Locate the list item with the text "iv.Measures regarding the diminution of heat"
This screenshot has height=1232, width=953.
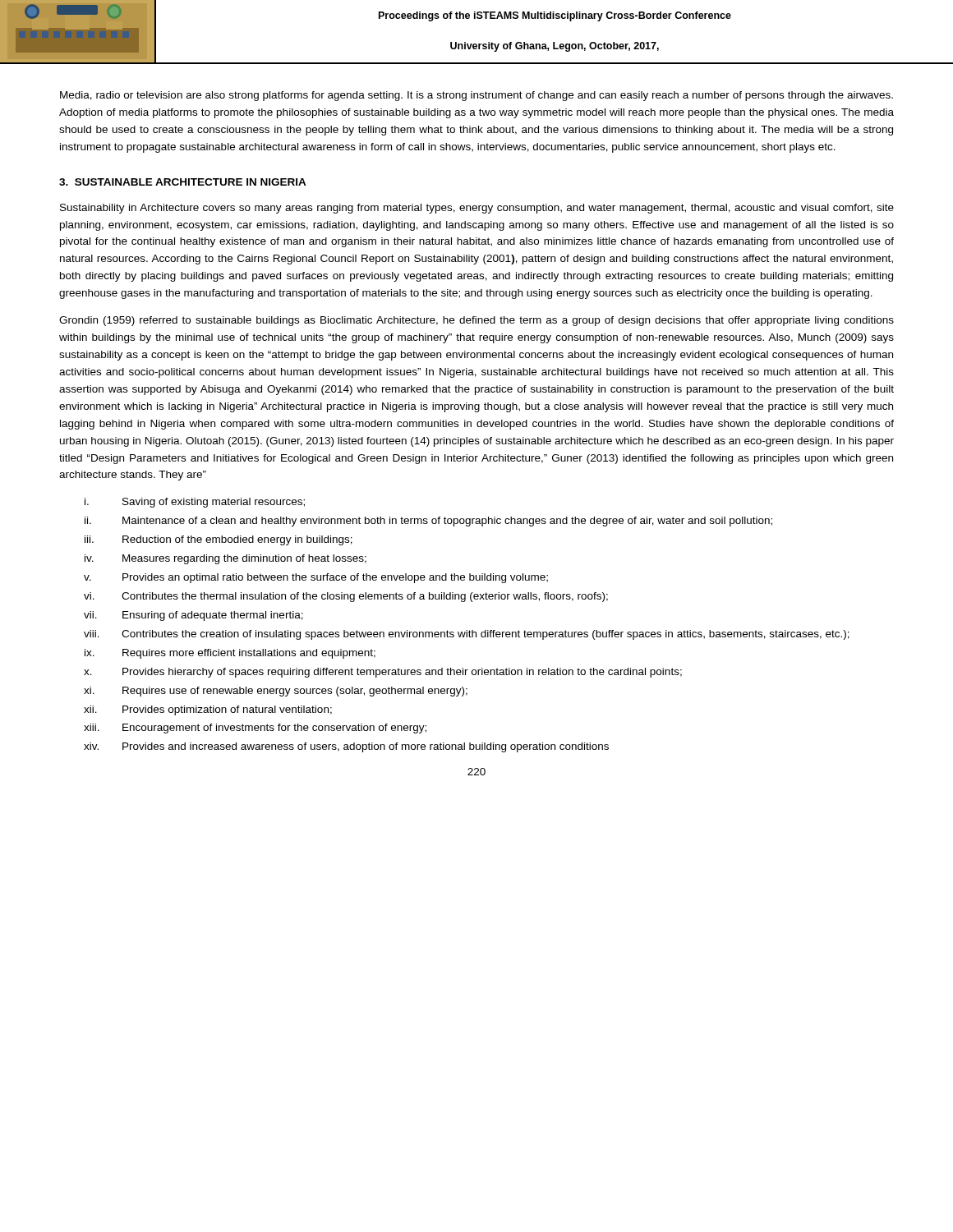226,559
